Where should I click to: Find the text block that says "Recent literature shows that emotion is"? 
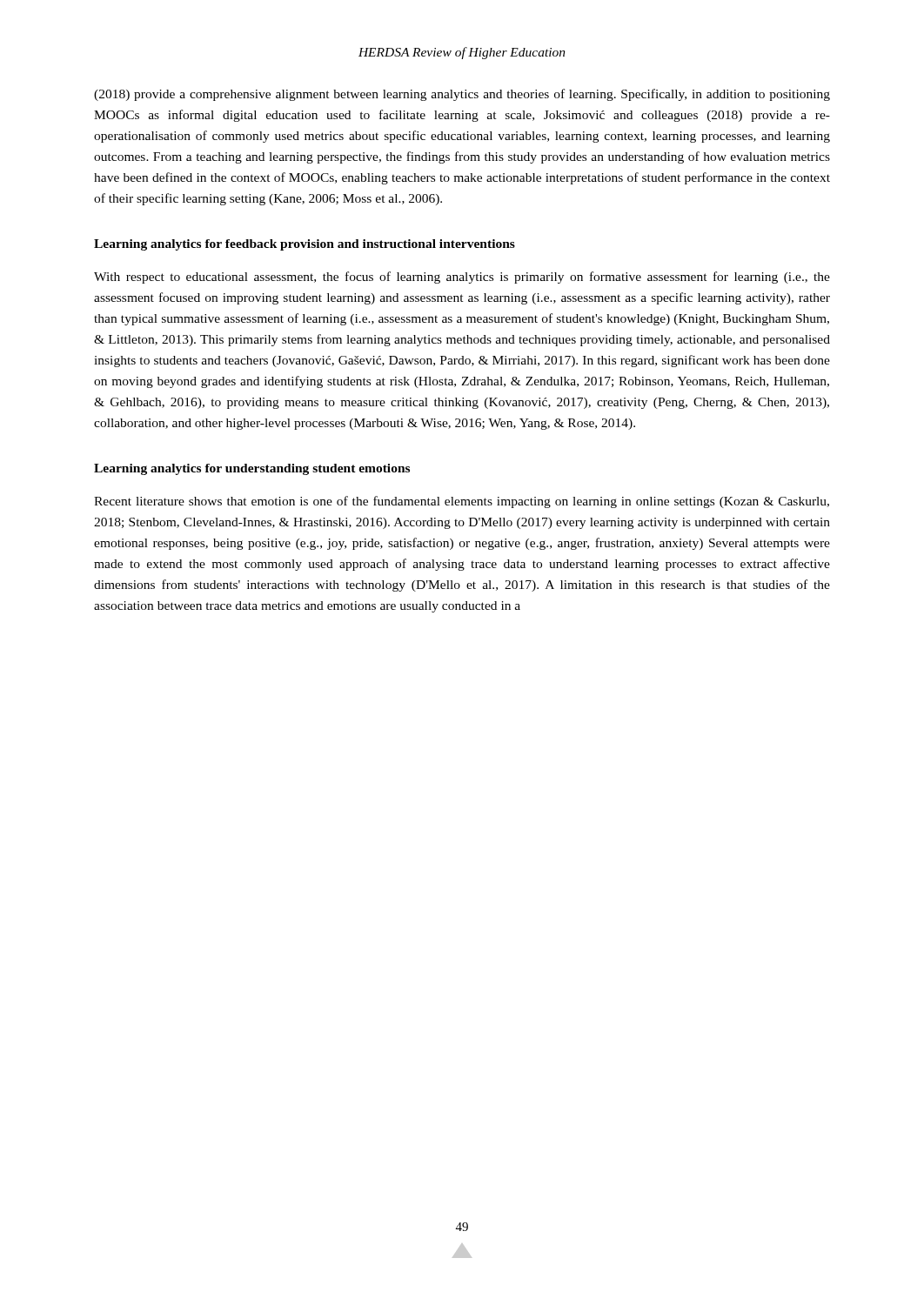(x=462, y=553)
